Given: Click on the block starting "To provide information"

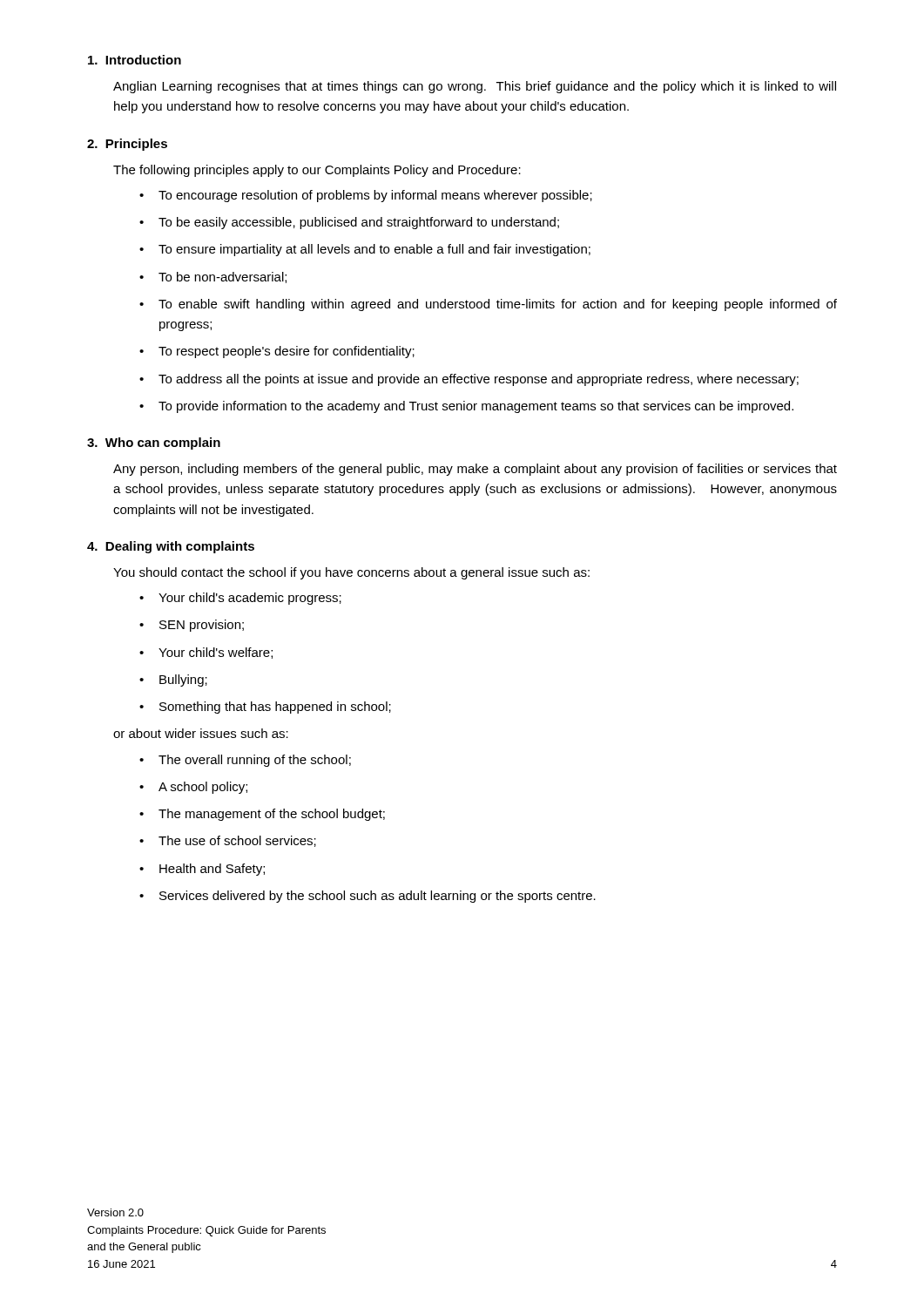Looking at the screenshot, I should [x=477, y=405].
